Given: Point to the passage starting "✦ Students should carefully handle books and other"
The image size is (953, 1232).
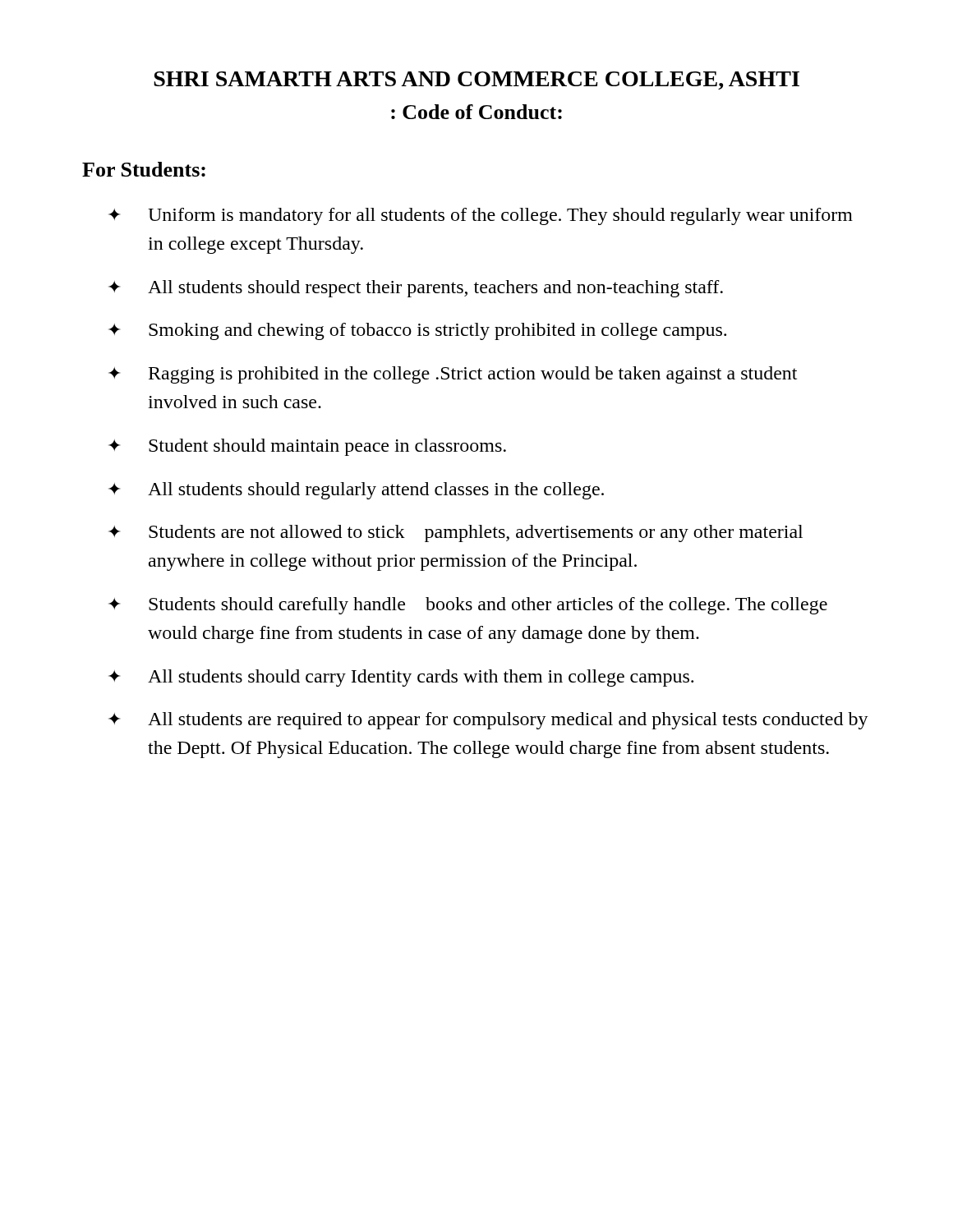Looking at the screenshot, I should pos(489,618).
